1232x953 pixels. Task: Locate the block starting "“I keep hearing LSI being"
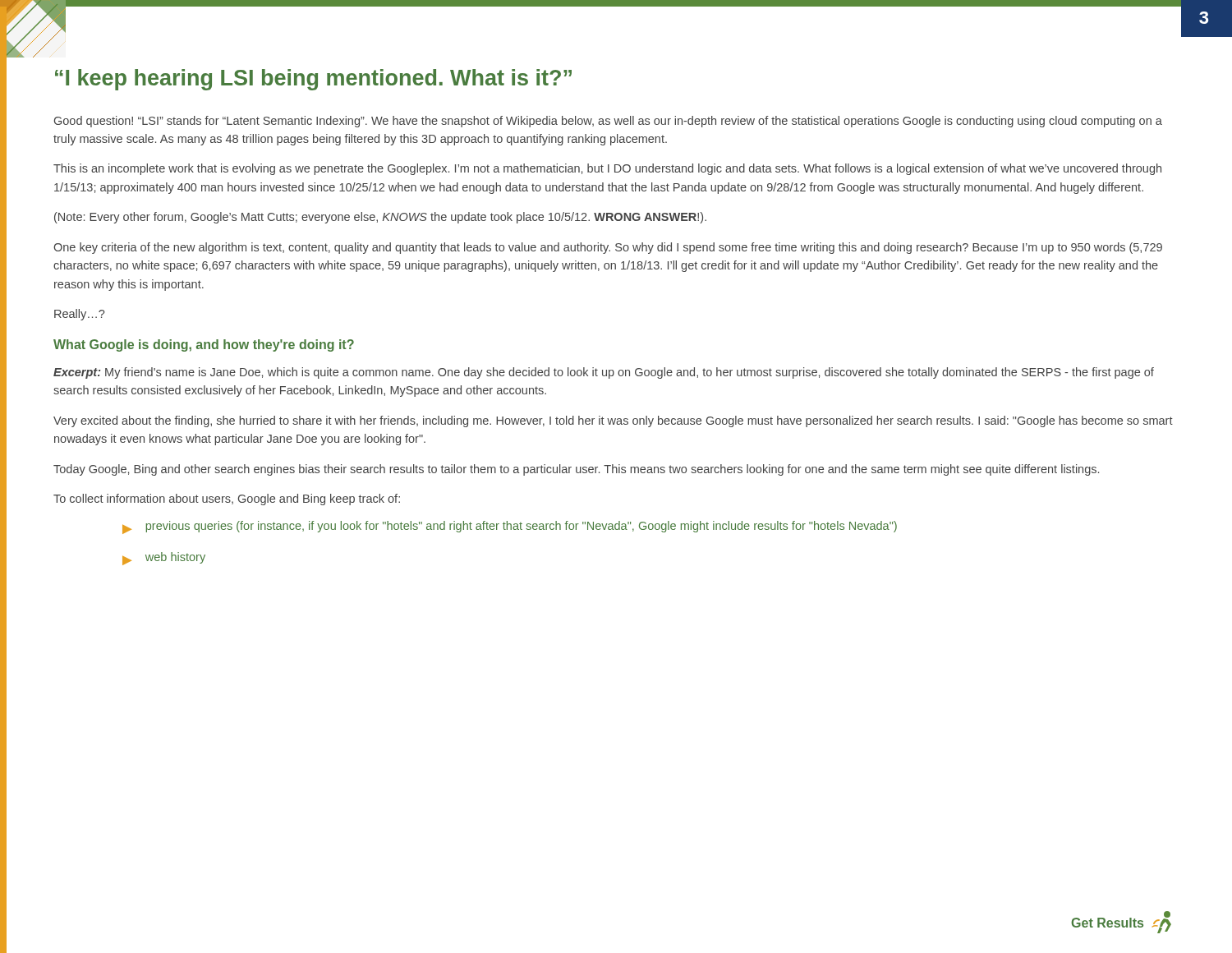(313, 80)
